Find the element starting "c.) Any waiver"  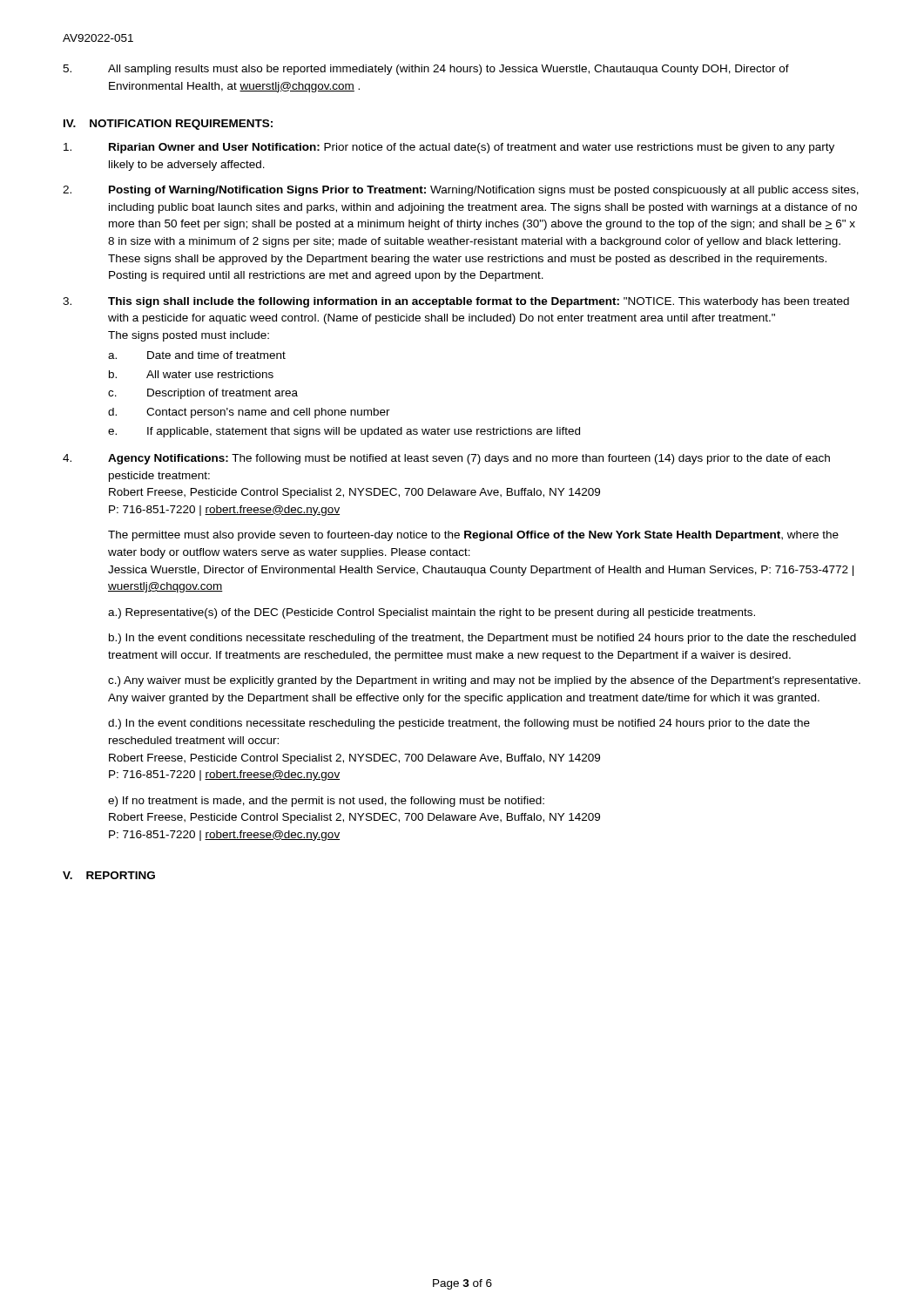point(485,689)
